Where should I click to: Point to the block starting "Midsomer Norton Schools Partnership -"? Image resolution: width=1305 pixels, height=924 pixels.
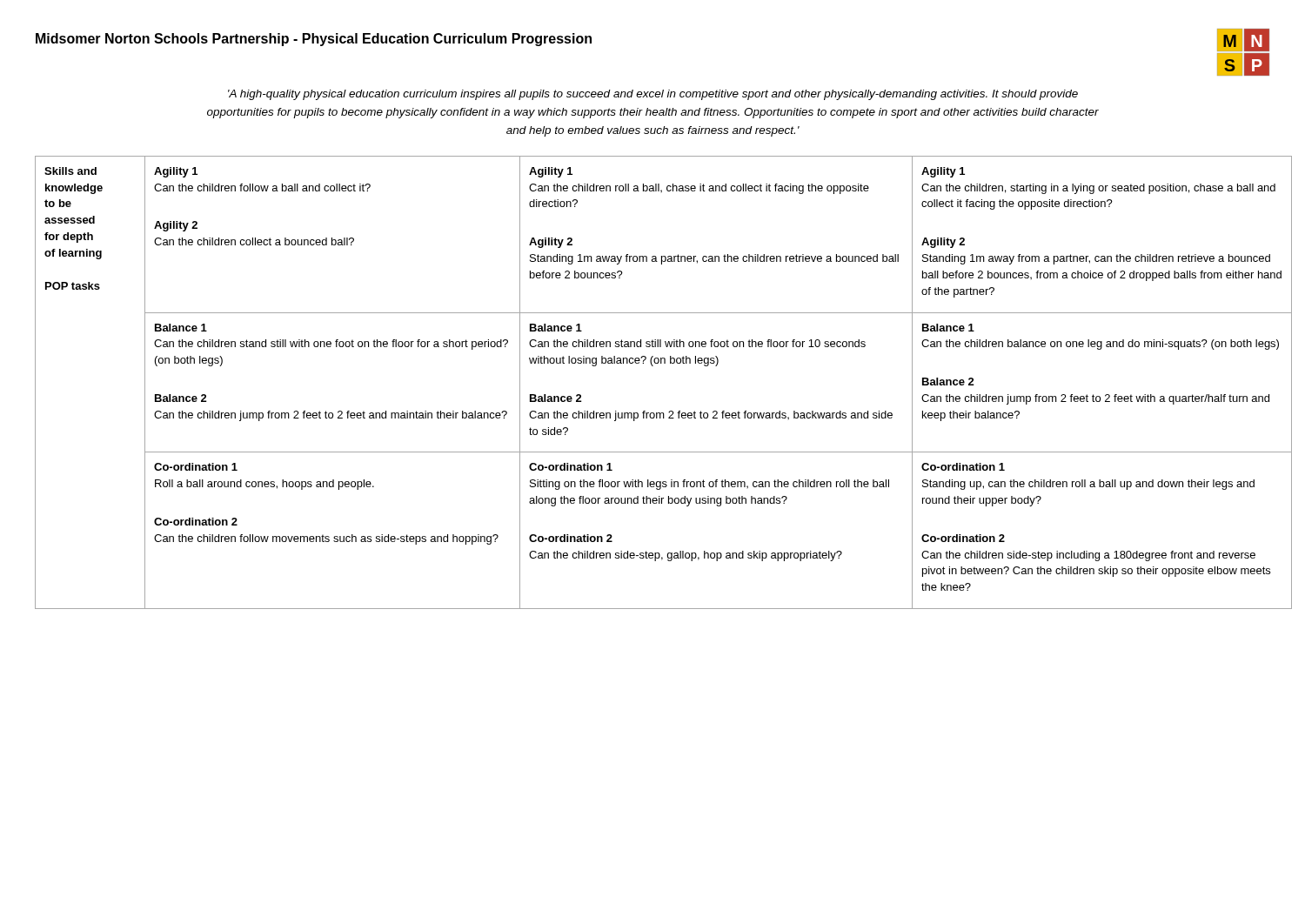click(x=314, y=39)
